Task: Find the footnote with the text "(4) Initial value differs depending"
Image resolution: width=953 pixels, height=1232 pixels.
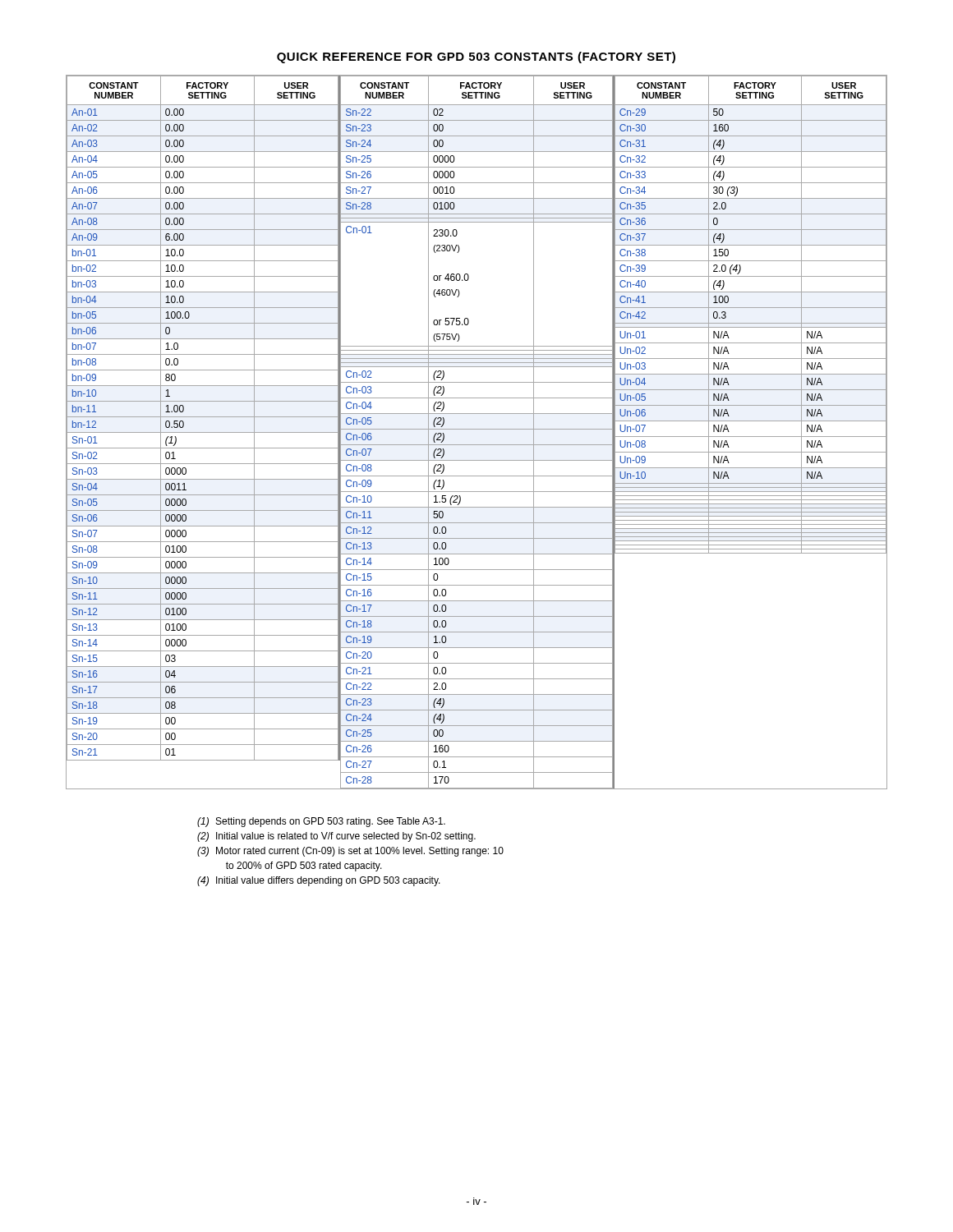Action: pos(319,880)
